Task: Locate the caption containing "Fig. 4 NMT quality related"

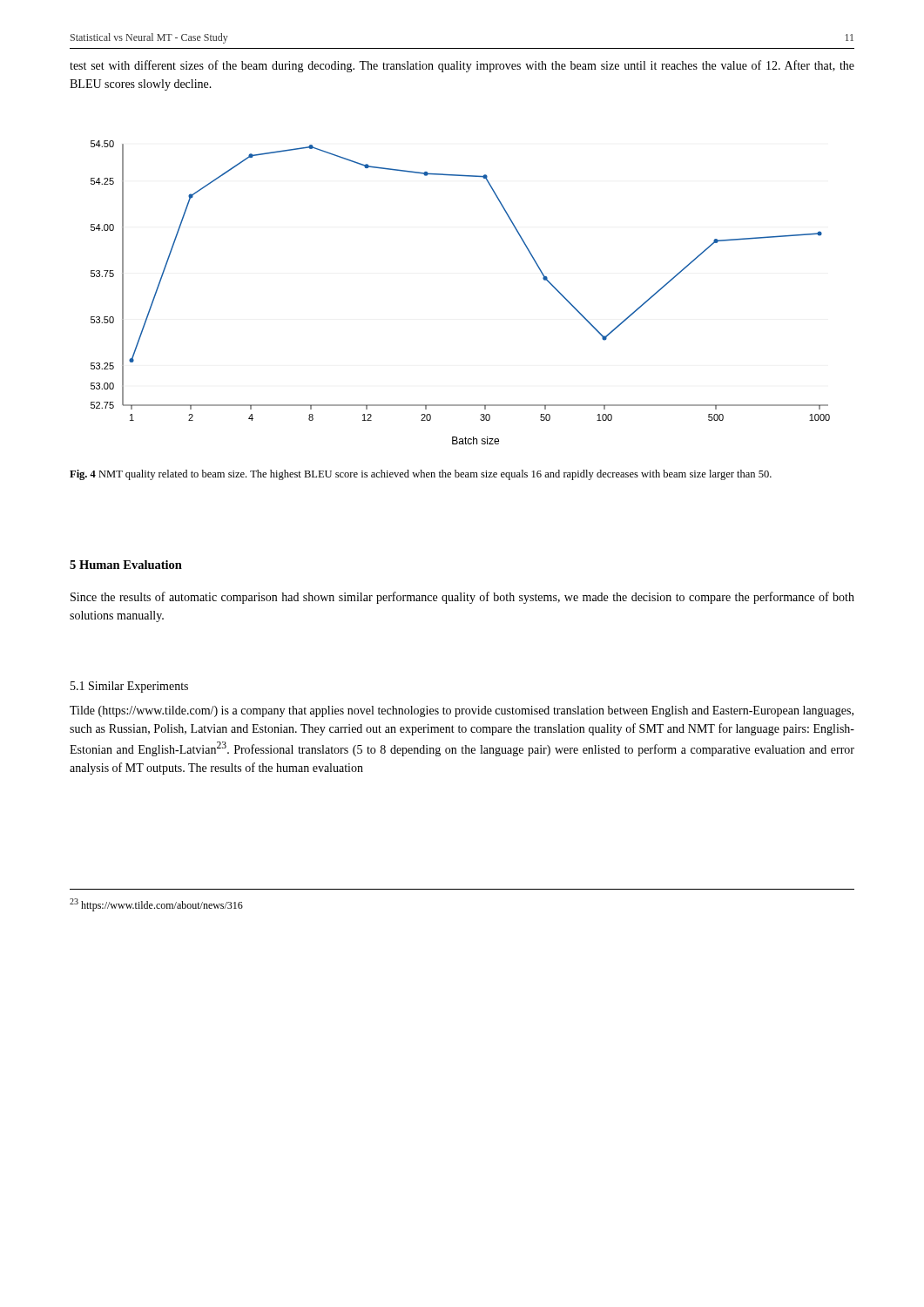Action: click(x=421, y=474)
